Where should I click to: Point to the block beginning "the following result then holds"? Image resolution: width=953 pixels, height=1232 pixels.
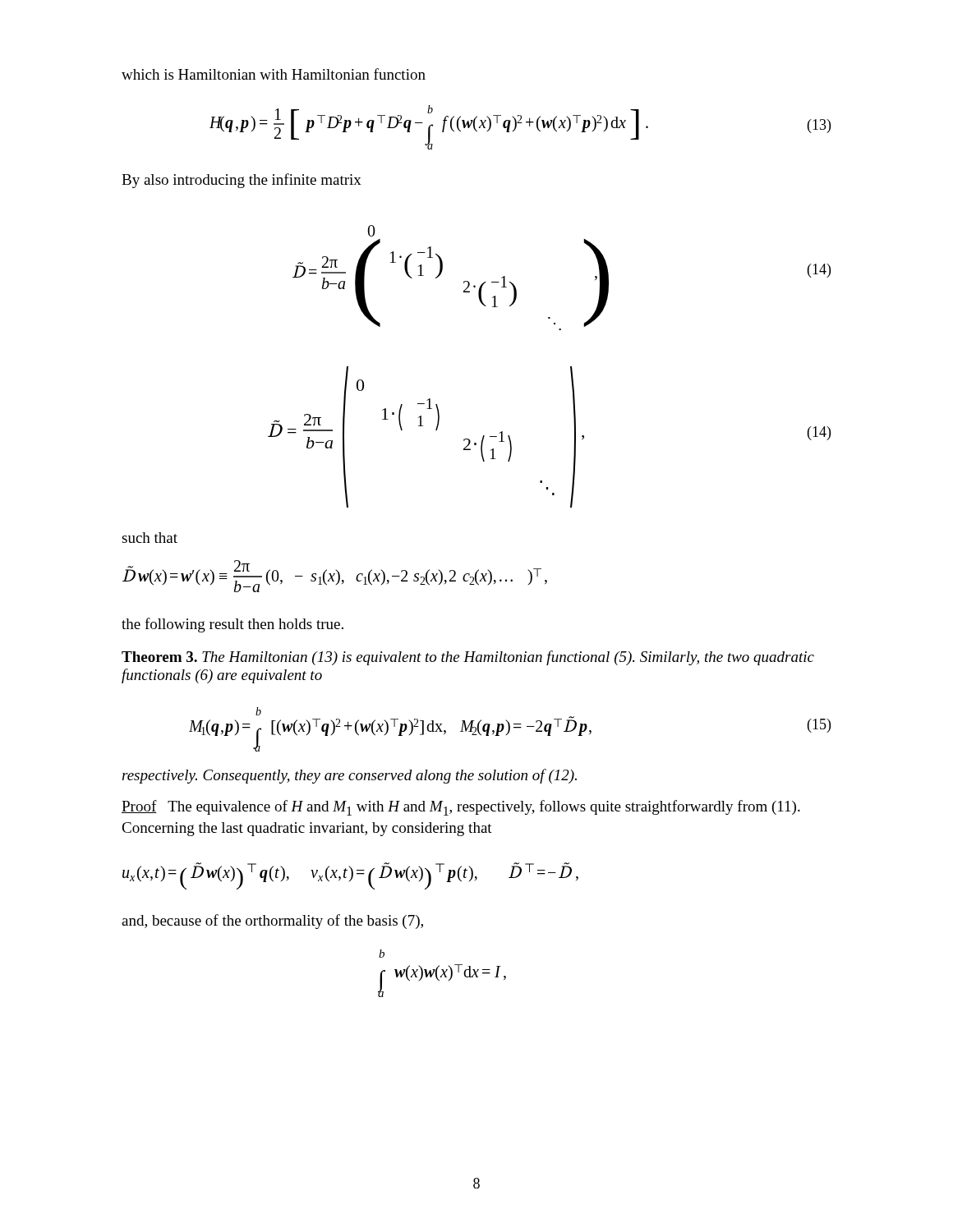tap(233, 624)
